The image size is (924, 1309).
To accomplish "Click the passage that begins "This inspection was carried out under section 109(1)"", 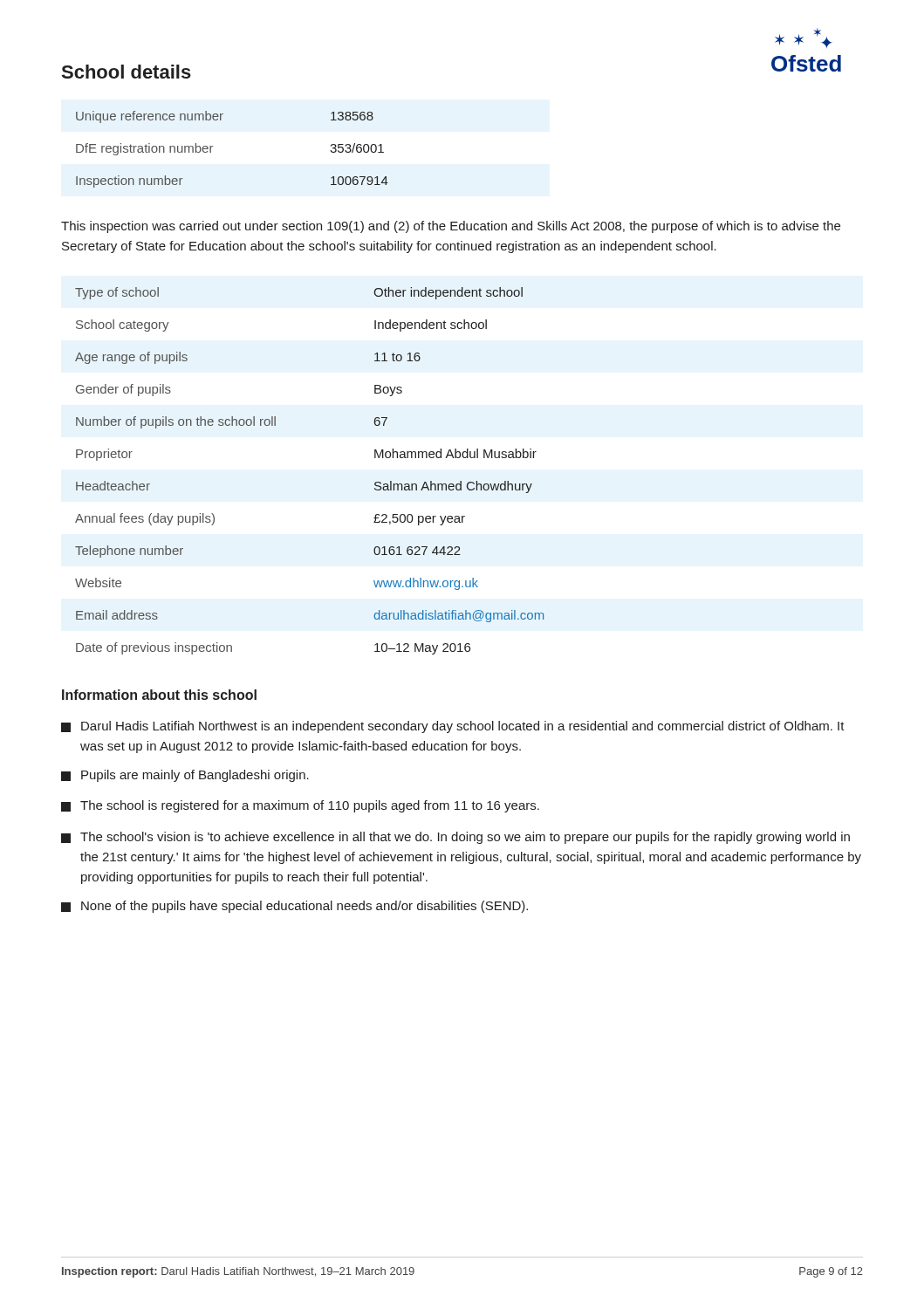I will [451, 236].
